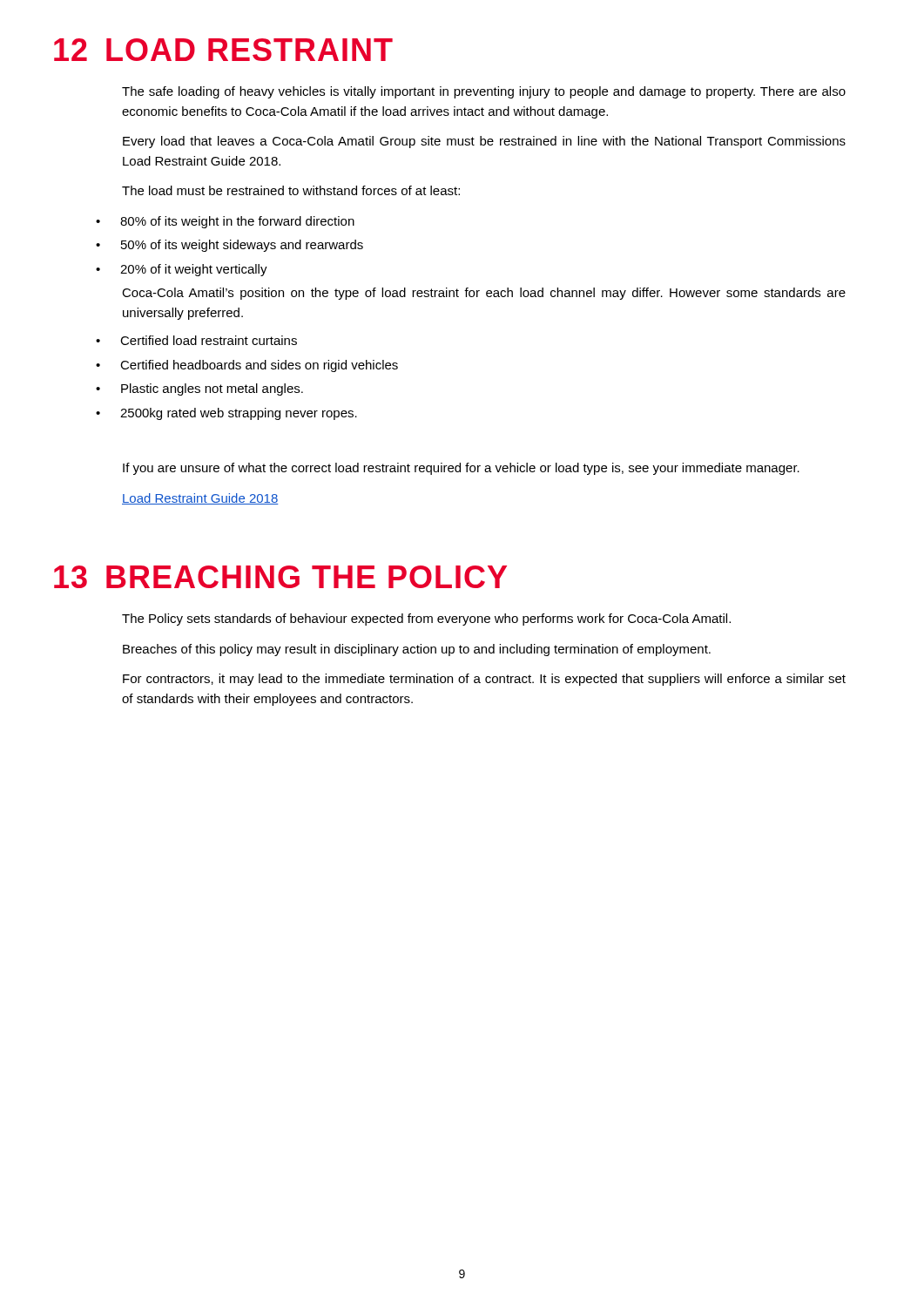Locate the list item with the text "• Certified load restraint curtains"

pos(196,340)
